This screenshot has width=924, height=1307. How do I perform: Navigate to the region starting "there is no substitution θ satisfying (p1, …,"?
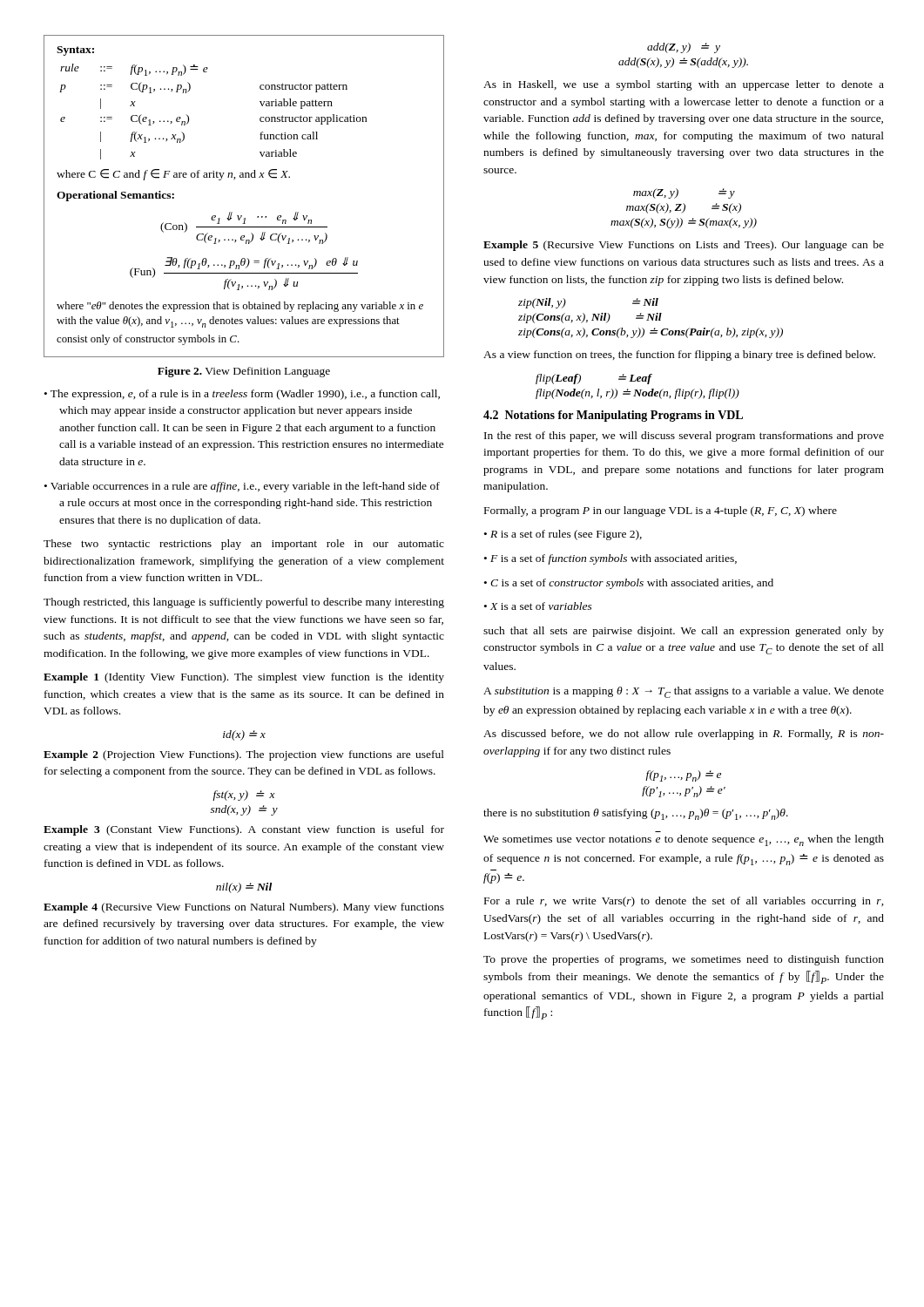(636, 814)
